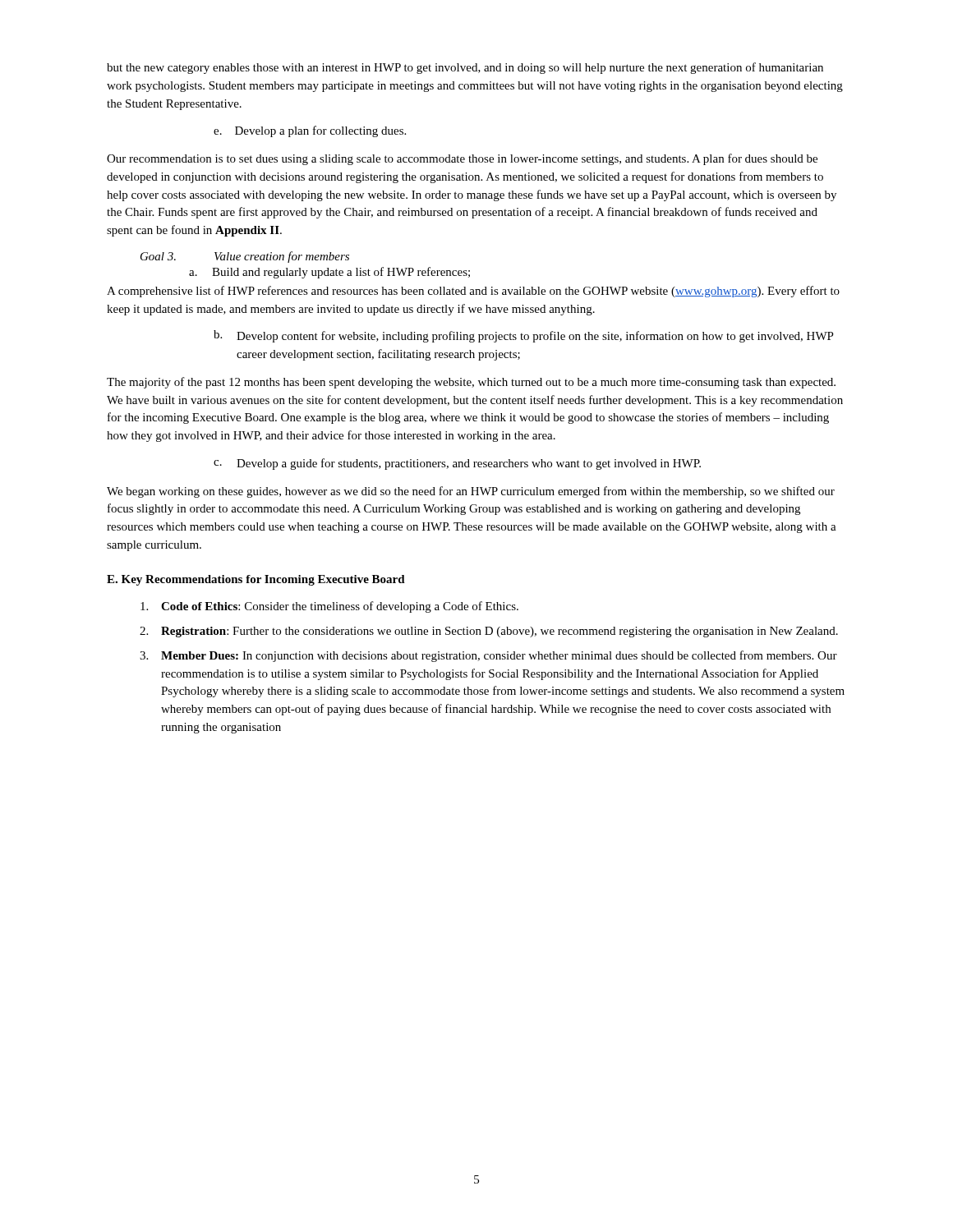Find the text block containing "but the new category enables those with an"
The height and width of the screenshot is (1232, 953).
click(475, 85)
